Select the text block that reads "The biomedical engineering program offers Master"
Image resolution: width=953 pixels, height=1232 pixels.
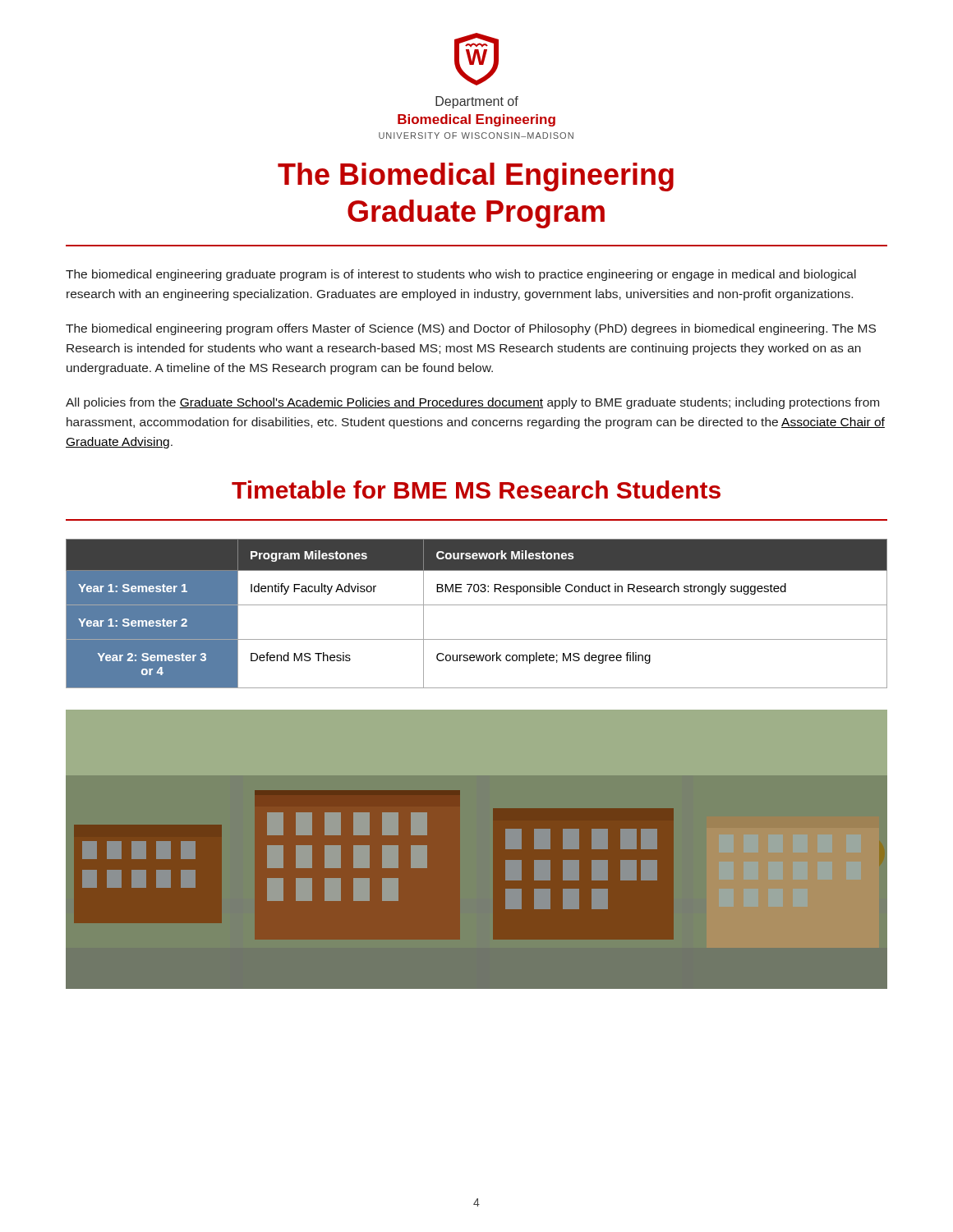[471, 348]
